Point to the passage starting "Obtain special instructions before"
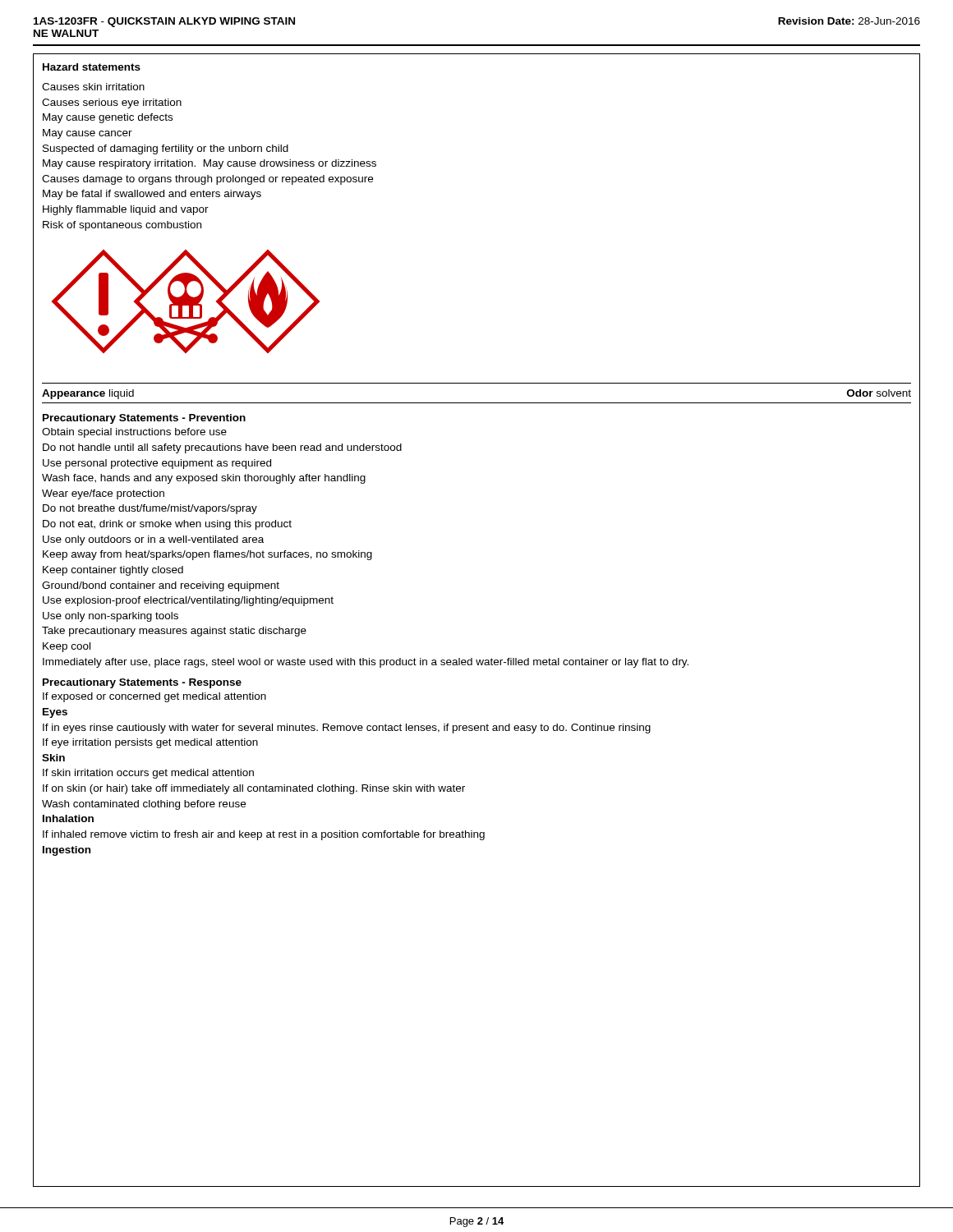Viewport: 953px width, 1232px height. 134,433
